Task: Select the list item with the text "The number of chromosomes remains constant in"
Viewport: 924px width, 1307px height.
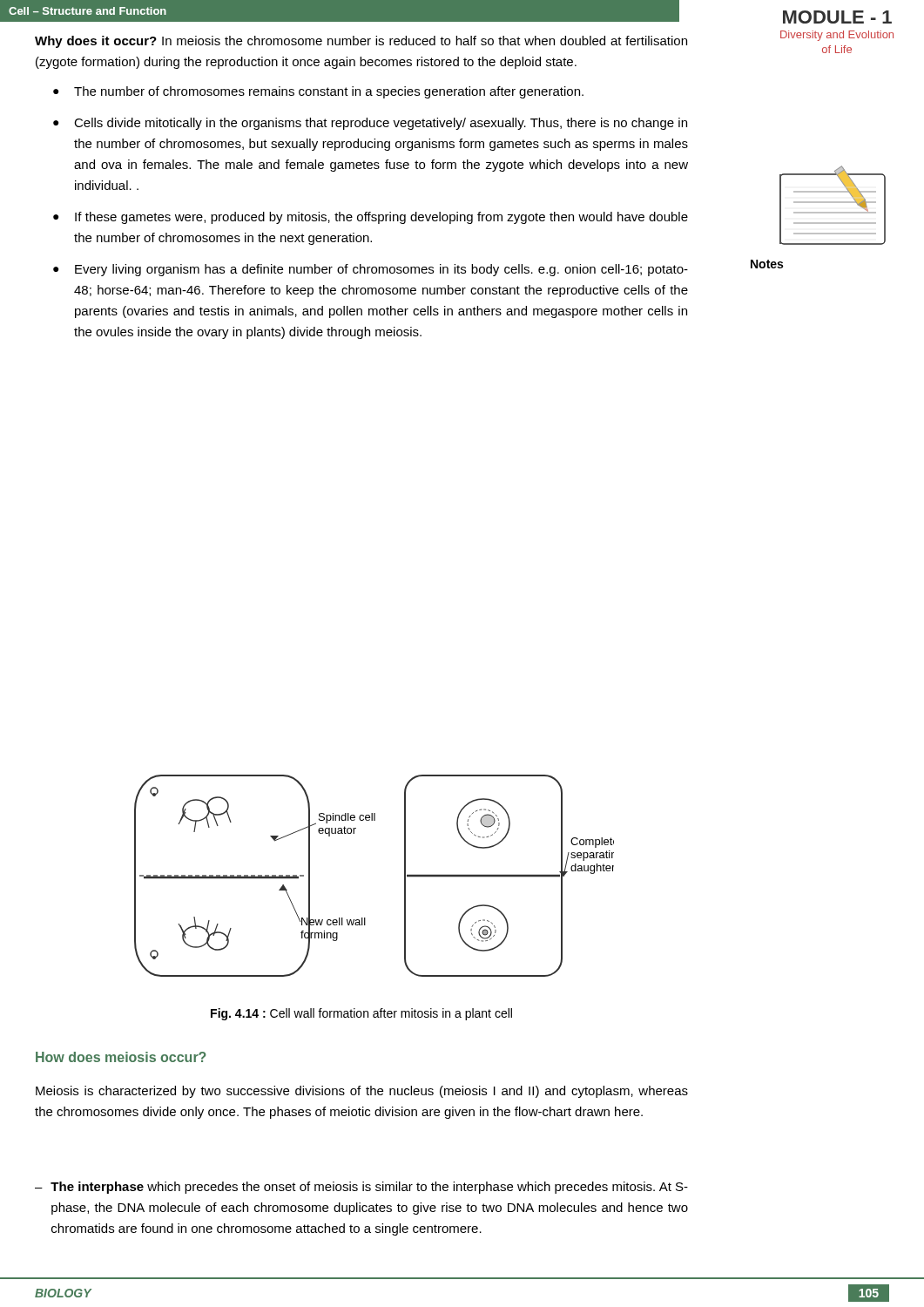Action: coord(329,91)
